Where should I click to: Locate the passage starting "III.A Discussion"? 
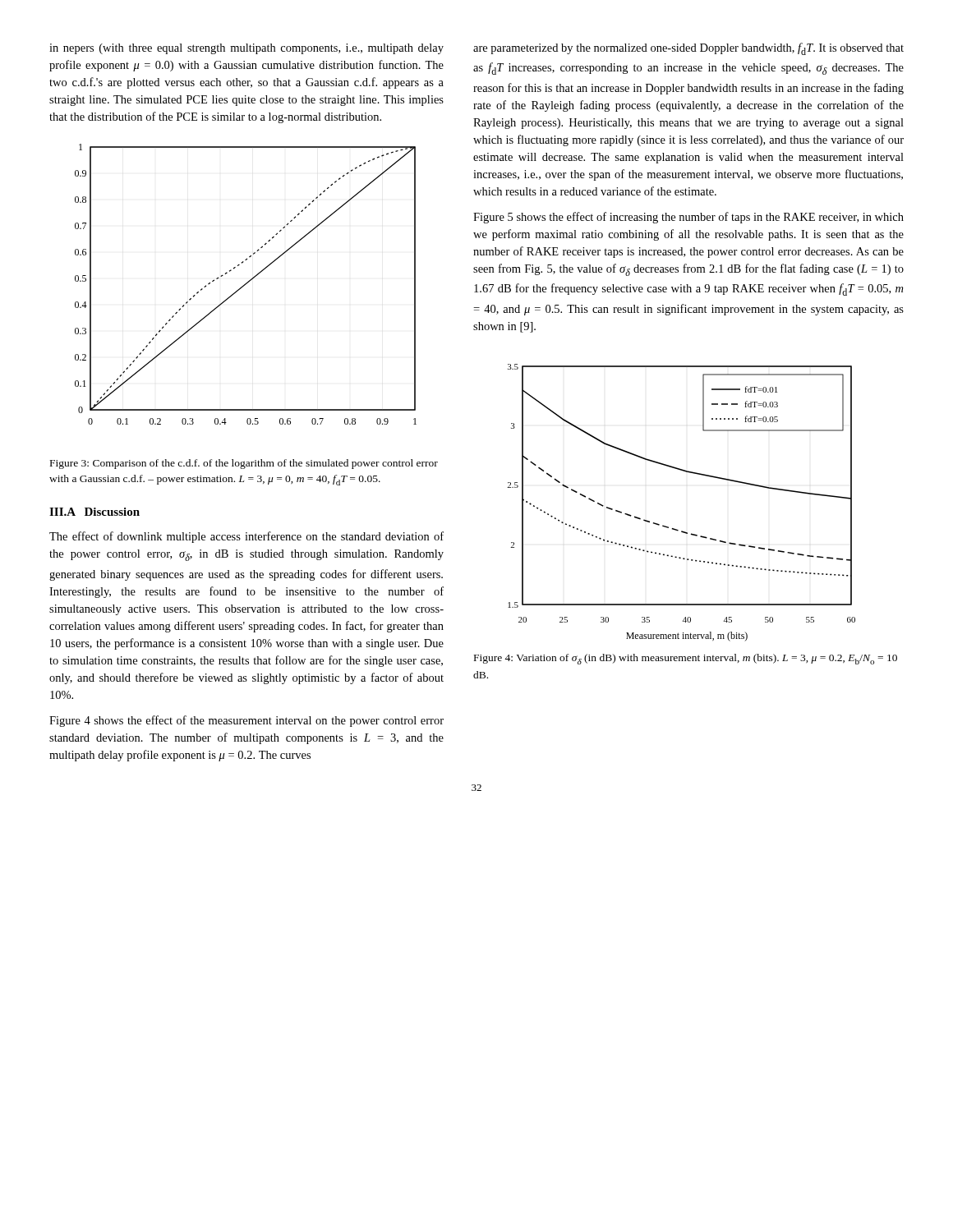pos(94,512)
